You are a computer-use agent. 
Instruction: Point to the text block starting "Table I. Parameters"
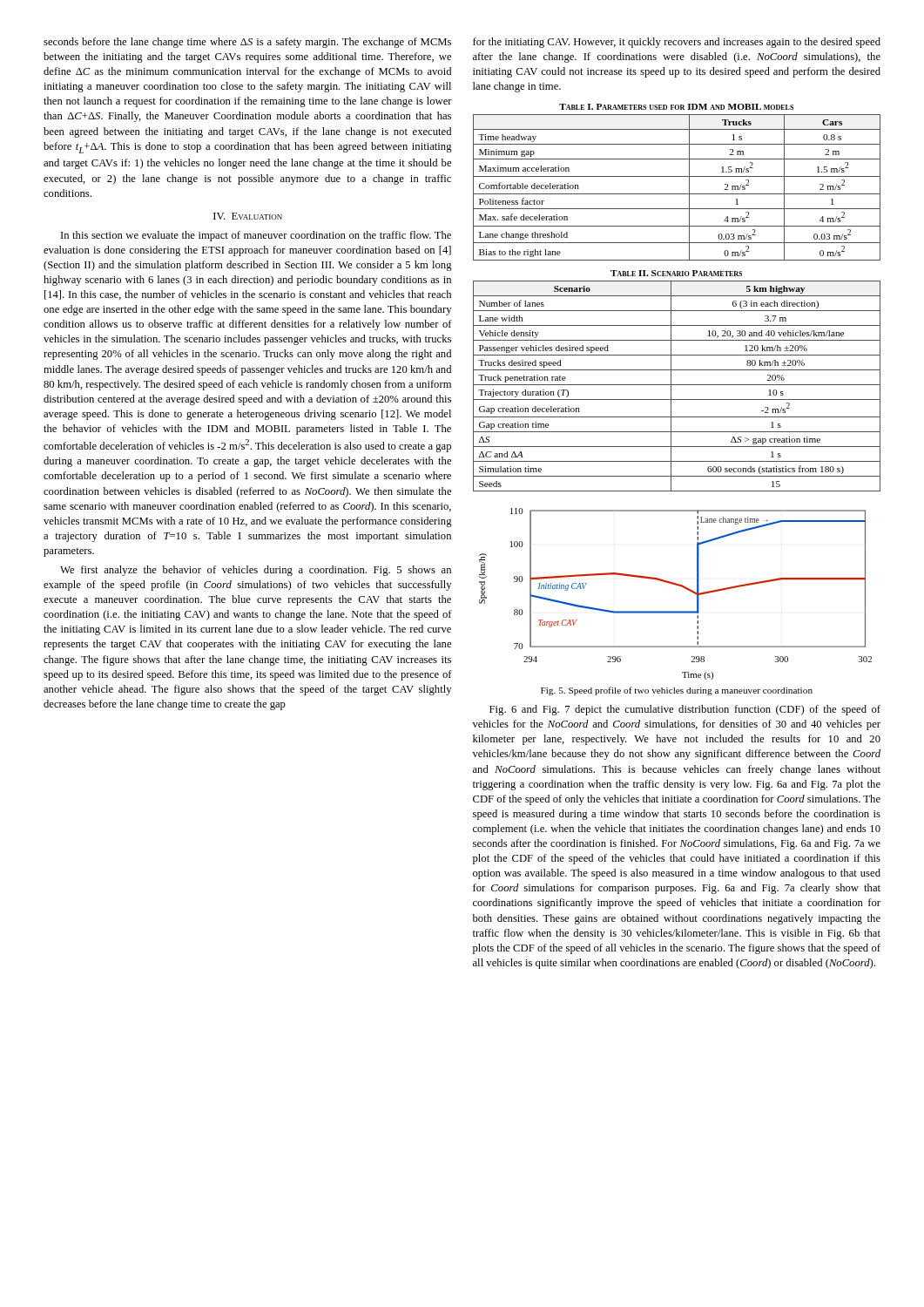(x=676, y=107)
